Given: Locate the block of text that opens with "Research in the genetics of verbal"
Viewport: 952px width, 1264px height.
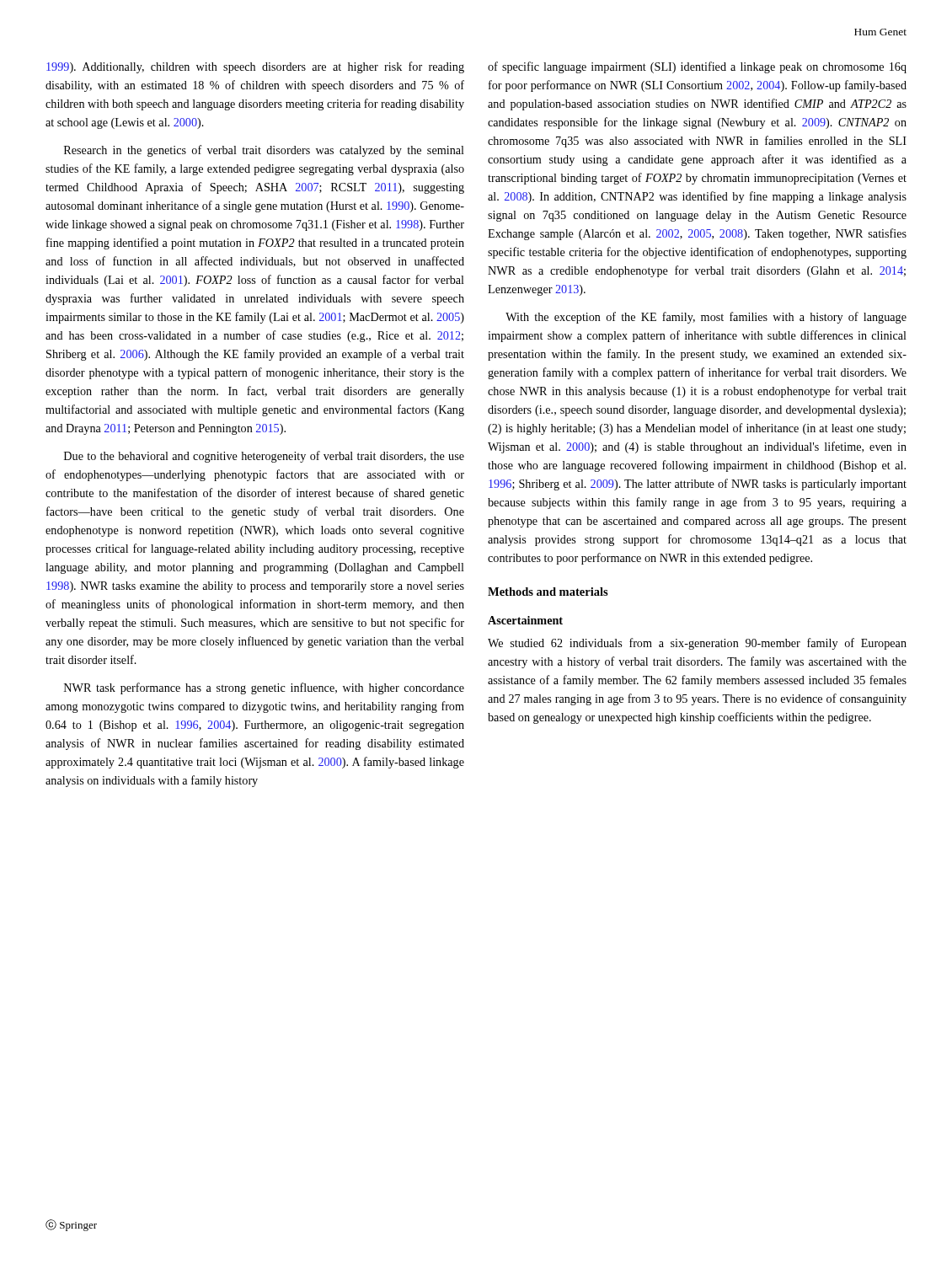Looking at the screenshot, I should coord(255,289).
